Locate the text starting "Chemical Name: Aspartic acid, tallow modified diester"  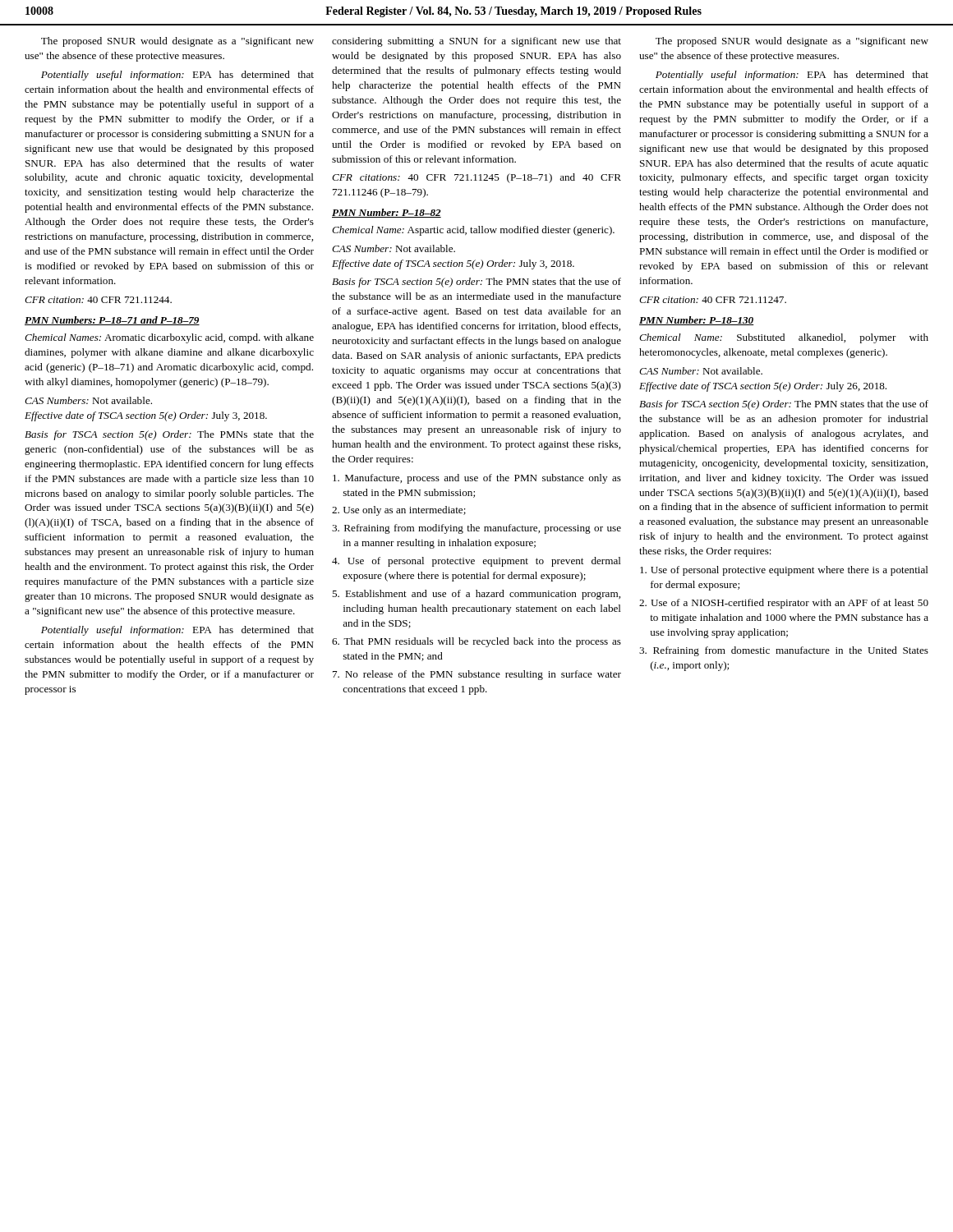coord(473,230)
